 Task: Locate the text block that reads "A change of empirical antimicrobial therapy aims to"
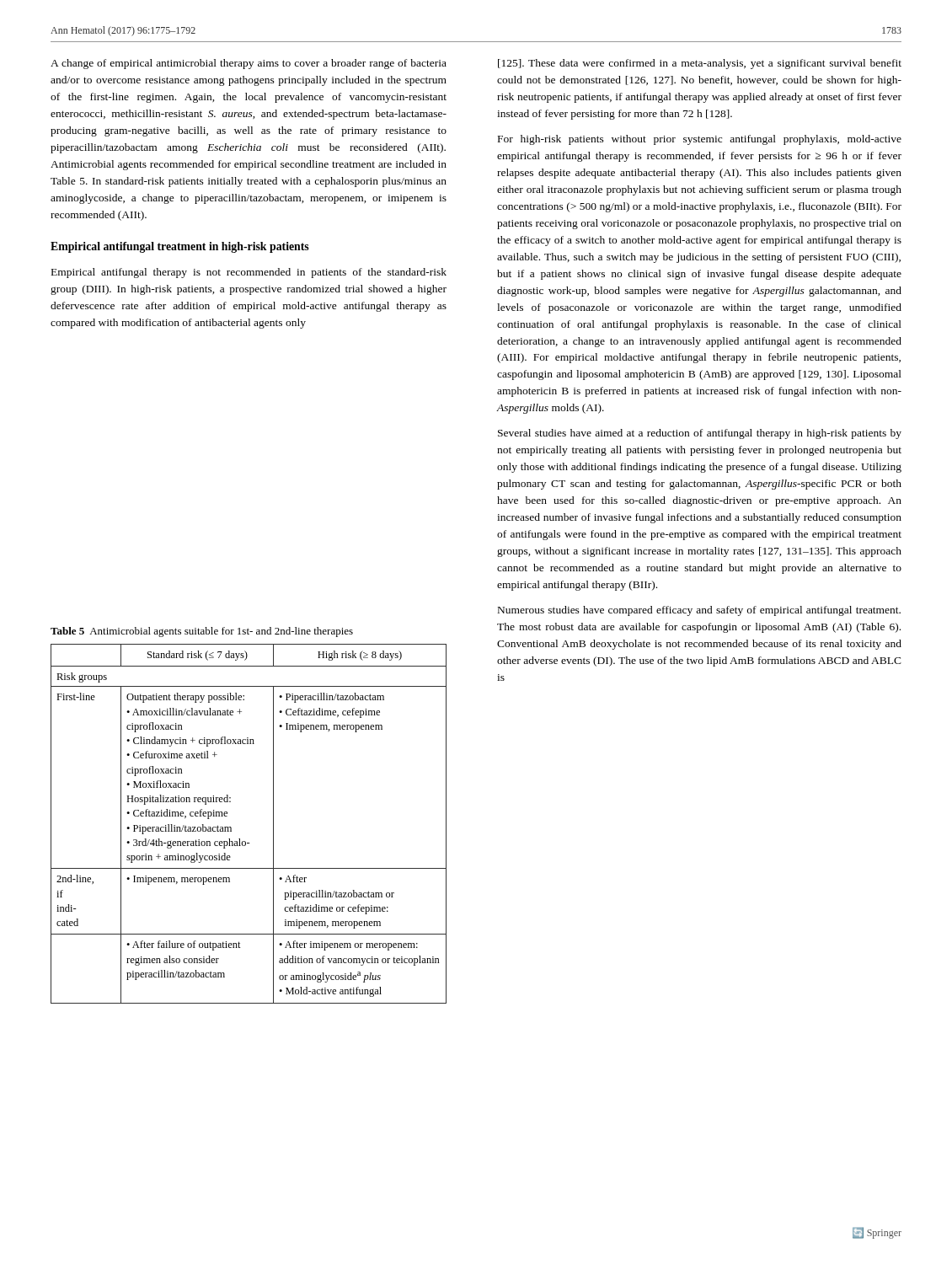[249, 139]
